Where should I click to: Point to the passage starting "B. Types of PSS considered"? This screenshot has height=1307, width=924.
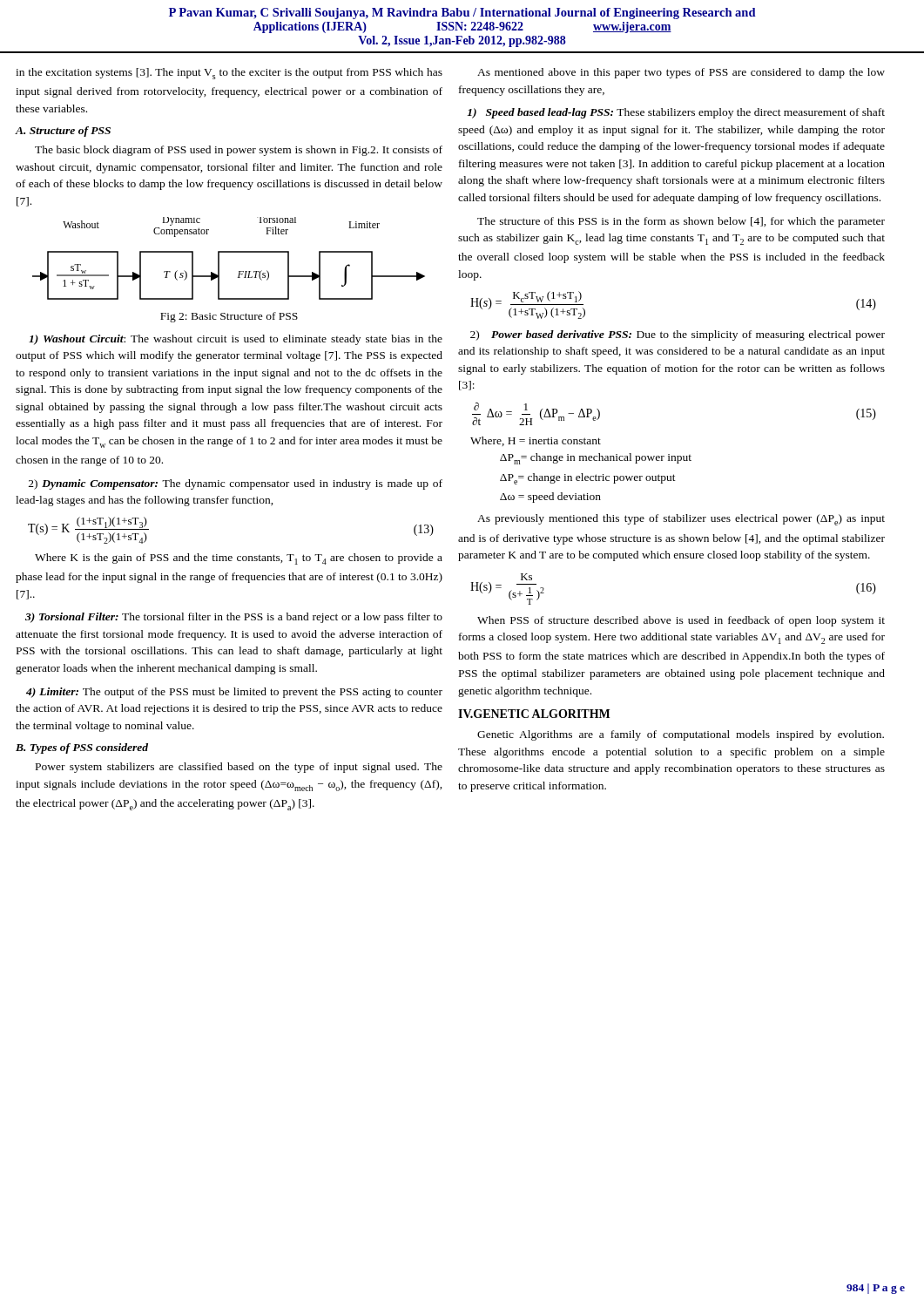82,747
